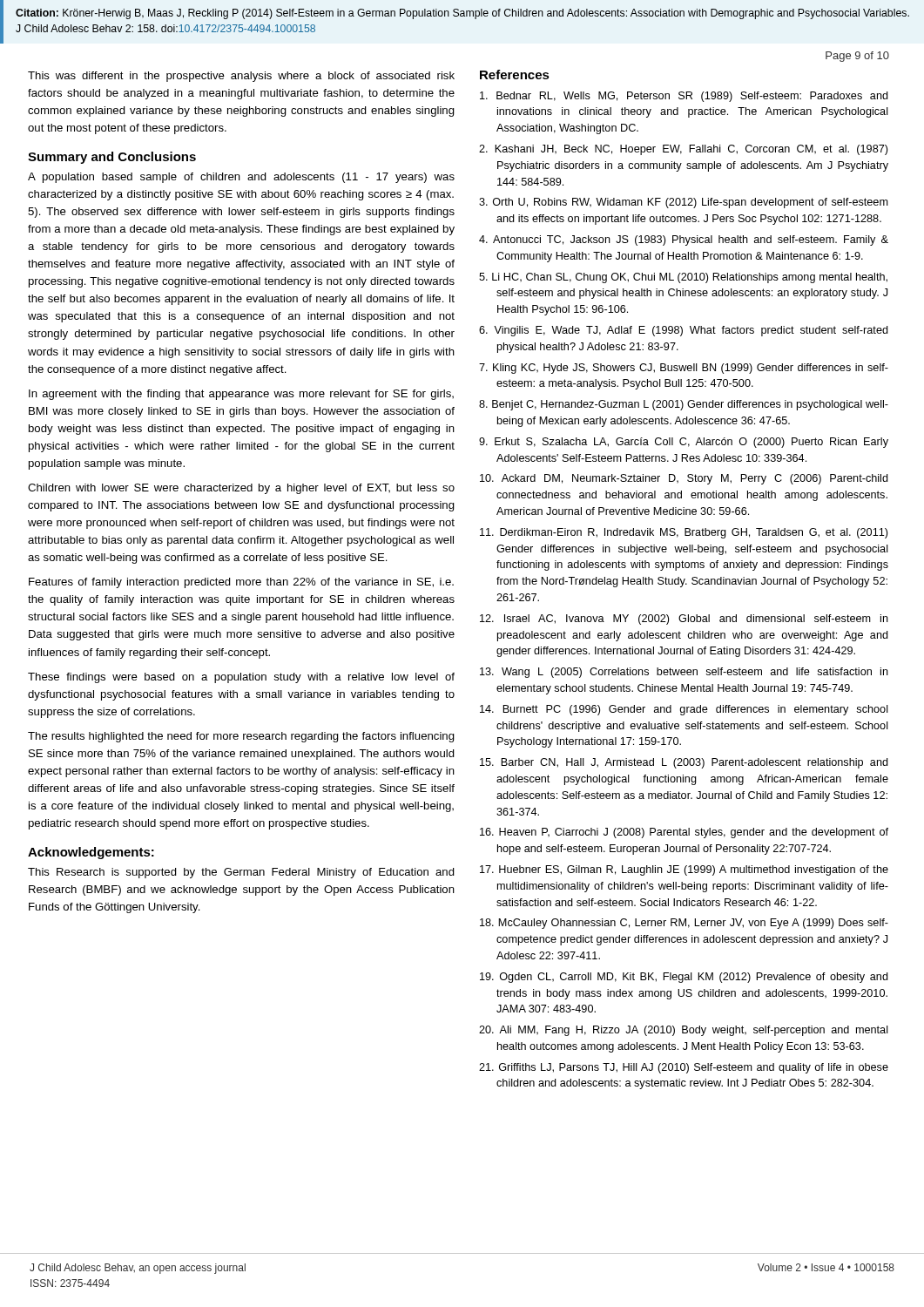Find the list item that says "11. Derdikman-Eiron R, Indredavik MS, Bratberg GH, Taraldsen"
Image resolution: width=924 pixels, height=1307 pixels.
684,565
